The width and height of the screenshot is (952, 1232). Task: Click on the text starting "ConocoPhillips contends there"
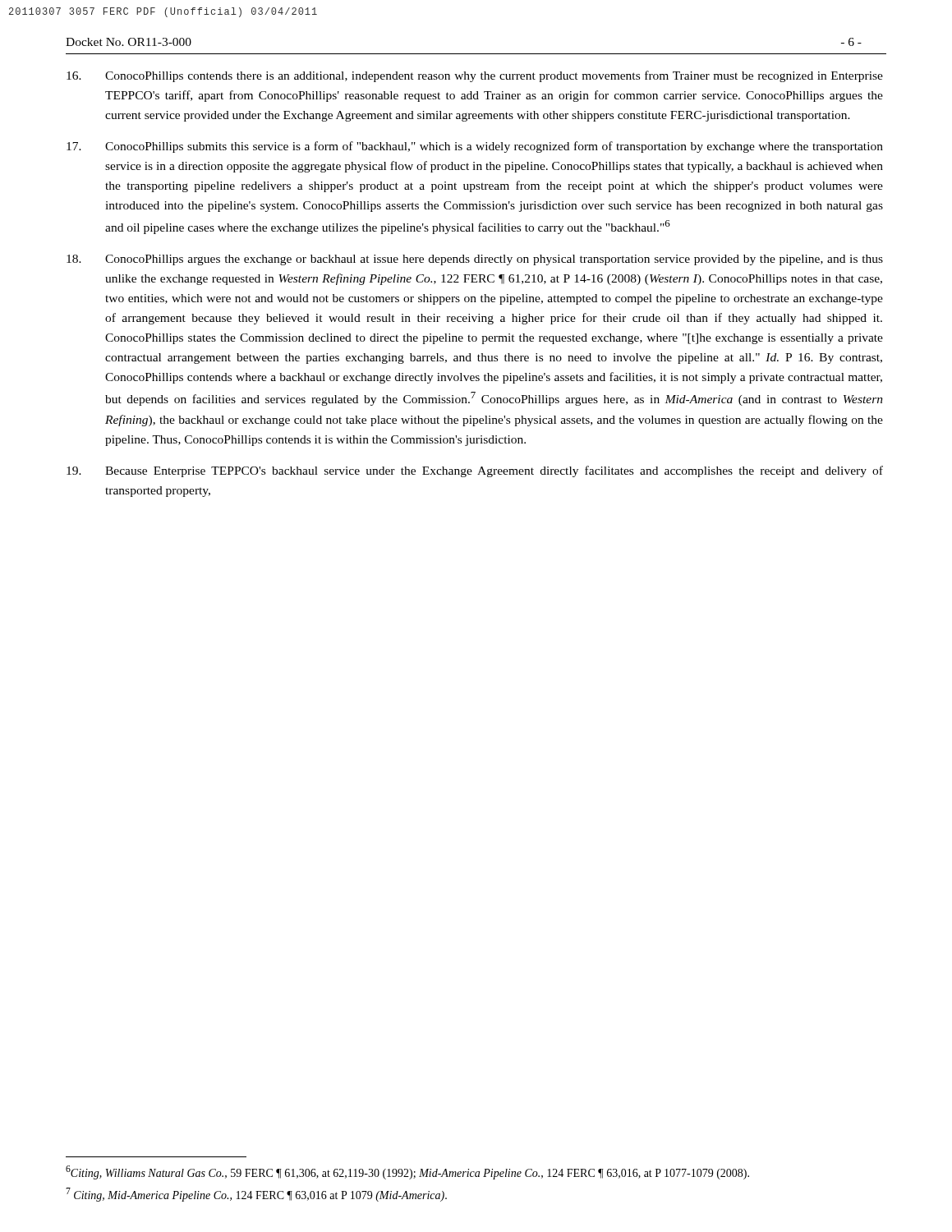click(474, 95)
